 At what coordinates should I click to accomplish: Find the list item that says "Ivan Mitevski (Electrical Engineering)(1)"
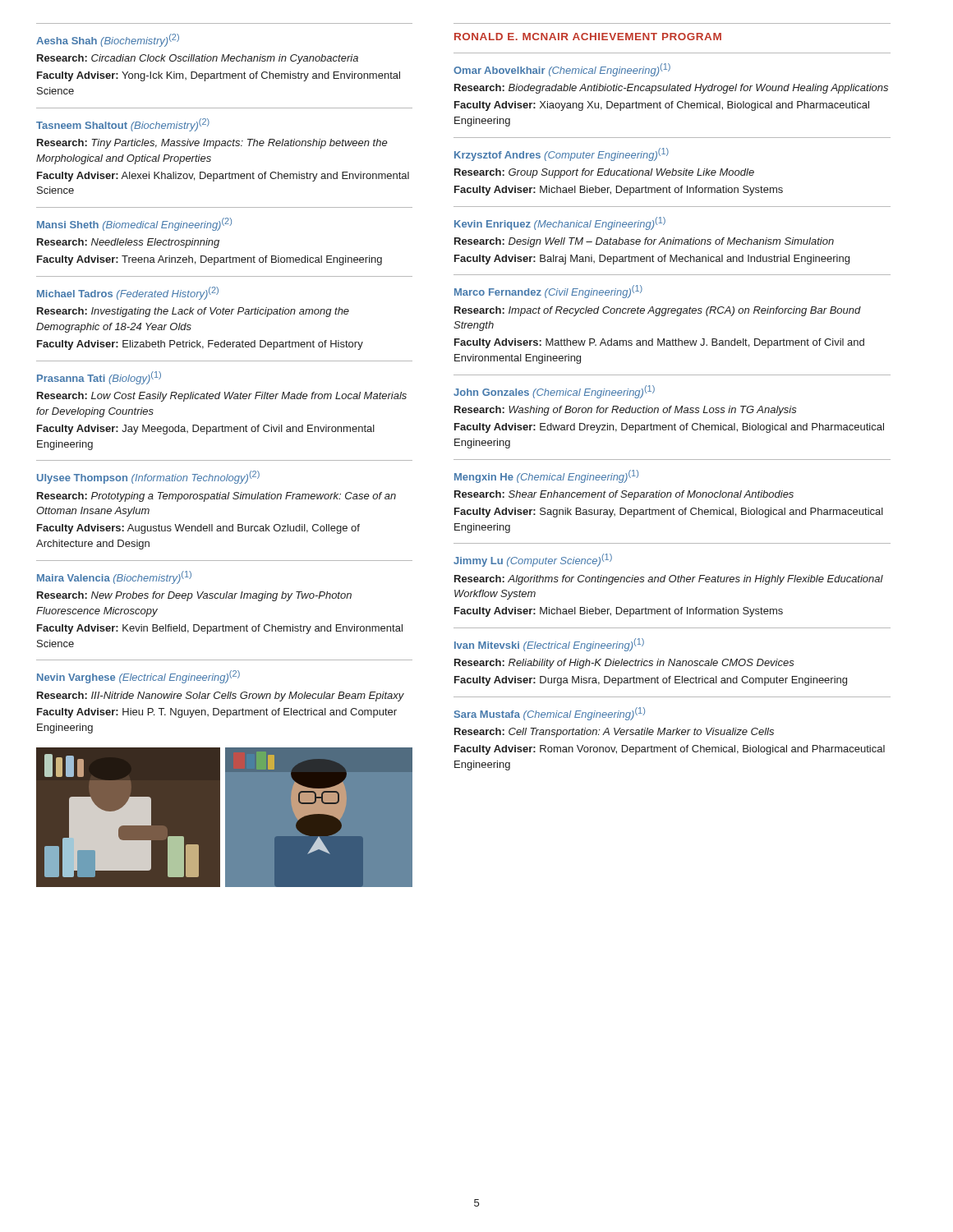pyautogui.click(x=672, y=662)
